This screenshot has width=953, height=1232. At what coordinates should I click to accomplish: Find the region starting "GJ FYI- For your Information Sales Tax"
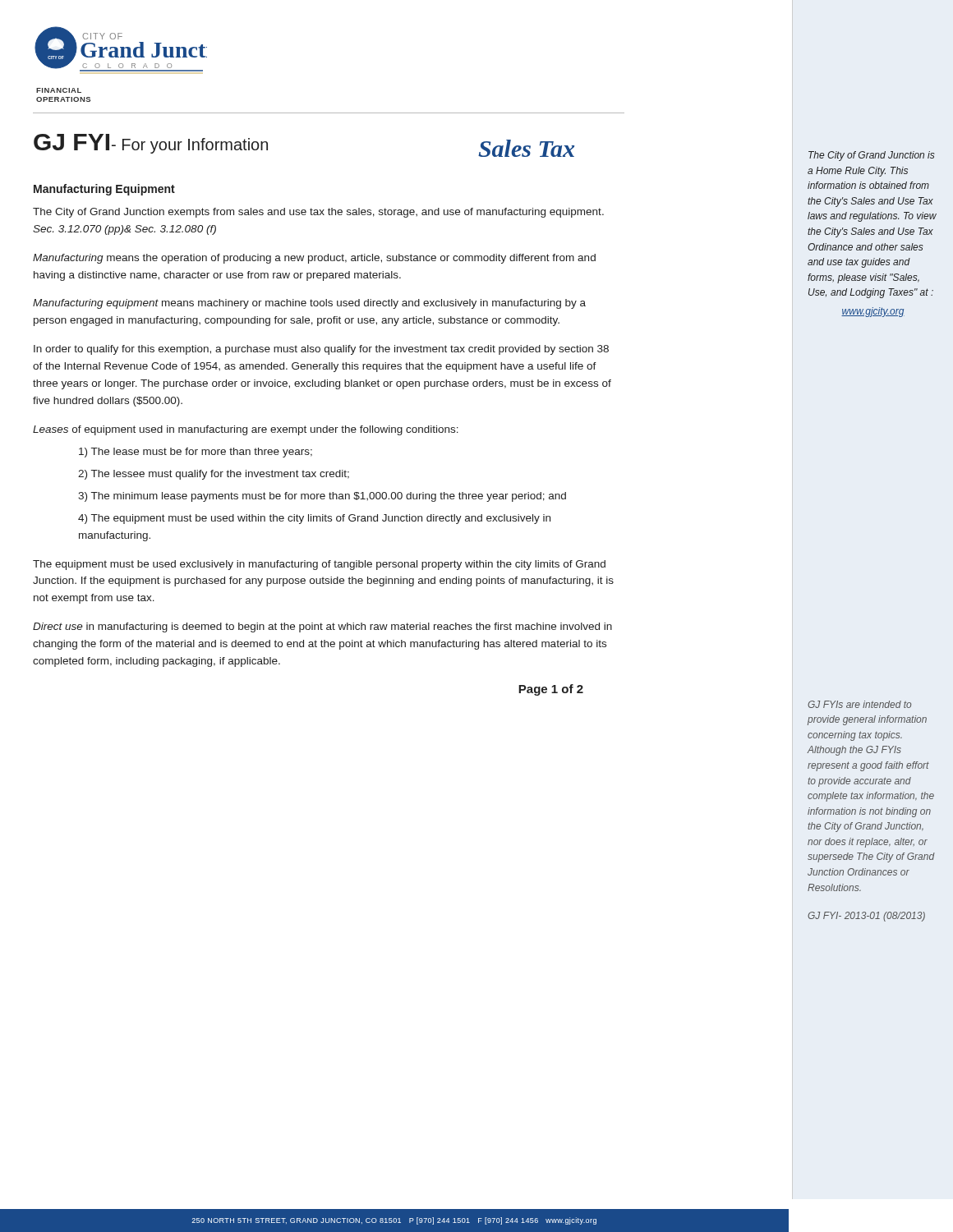pyautogui.click(x=143, y=145)
